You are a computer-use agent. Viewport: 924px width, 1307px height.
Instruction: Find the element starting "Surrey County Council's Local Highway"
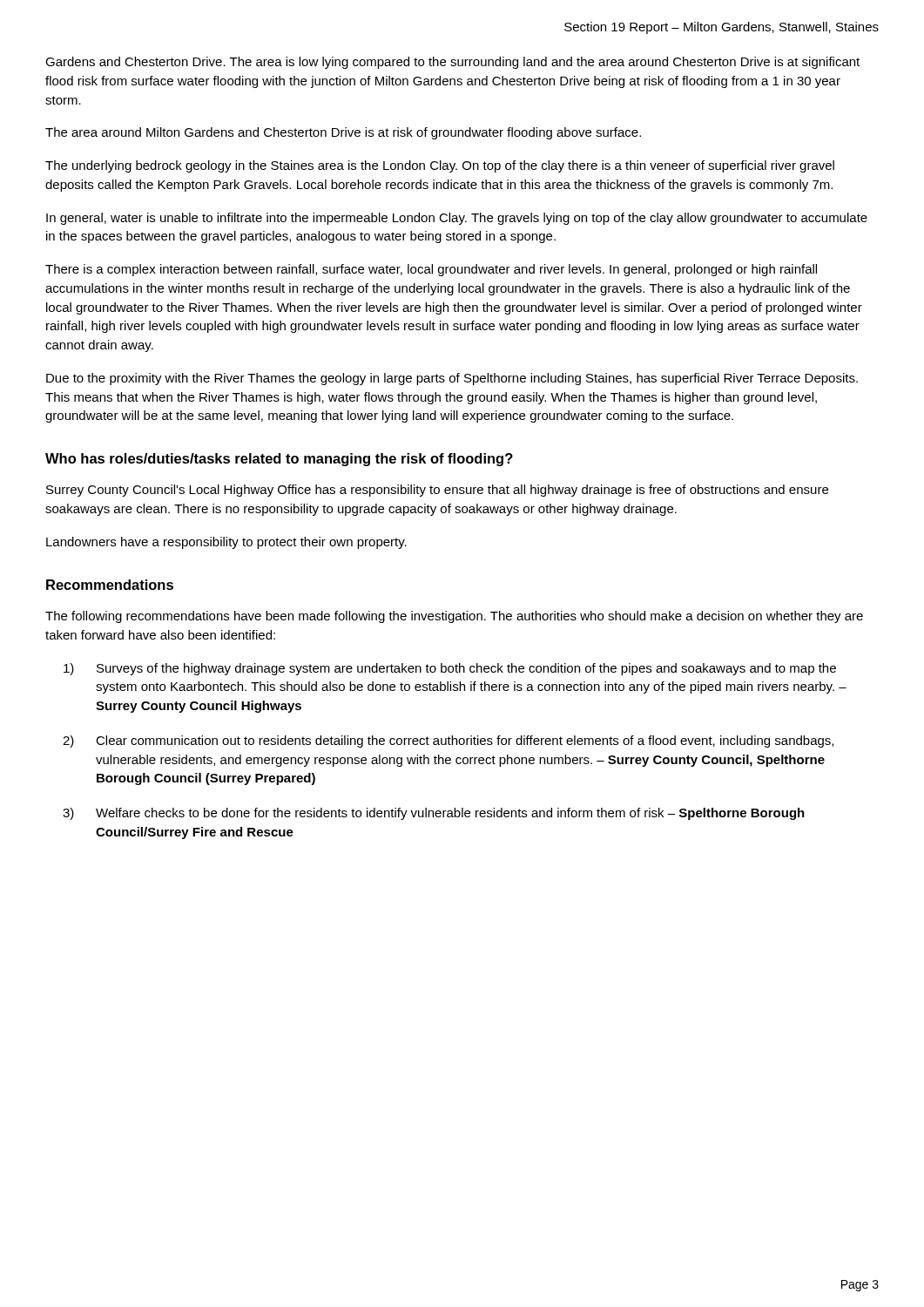[437, 499]
